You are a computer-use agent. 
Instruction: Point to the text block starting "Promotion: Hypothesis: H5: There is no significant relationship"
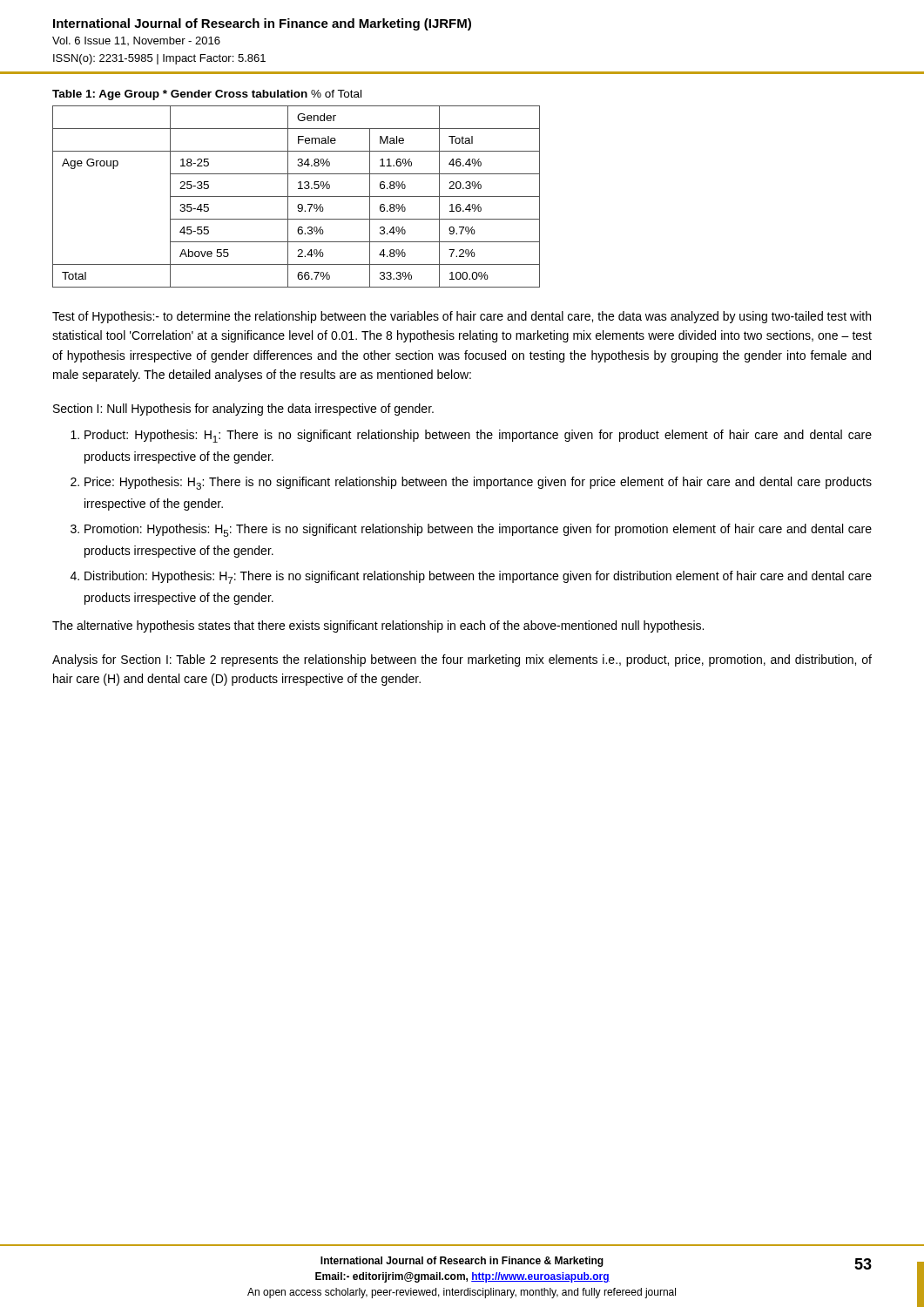click(x=478, y=540)
